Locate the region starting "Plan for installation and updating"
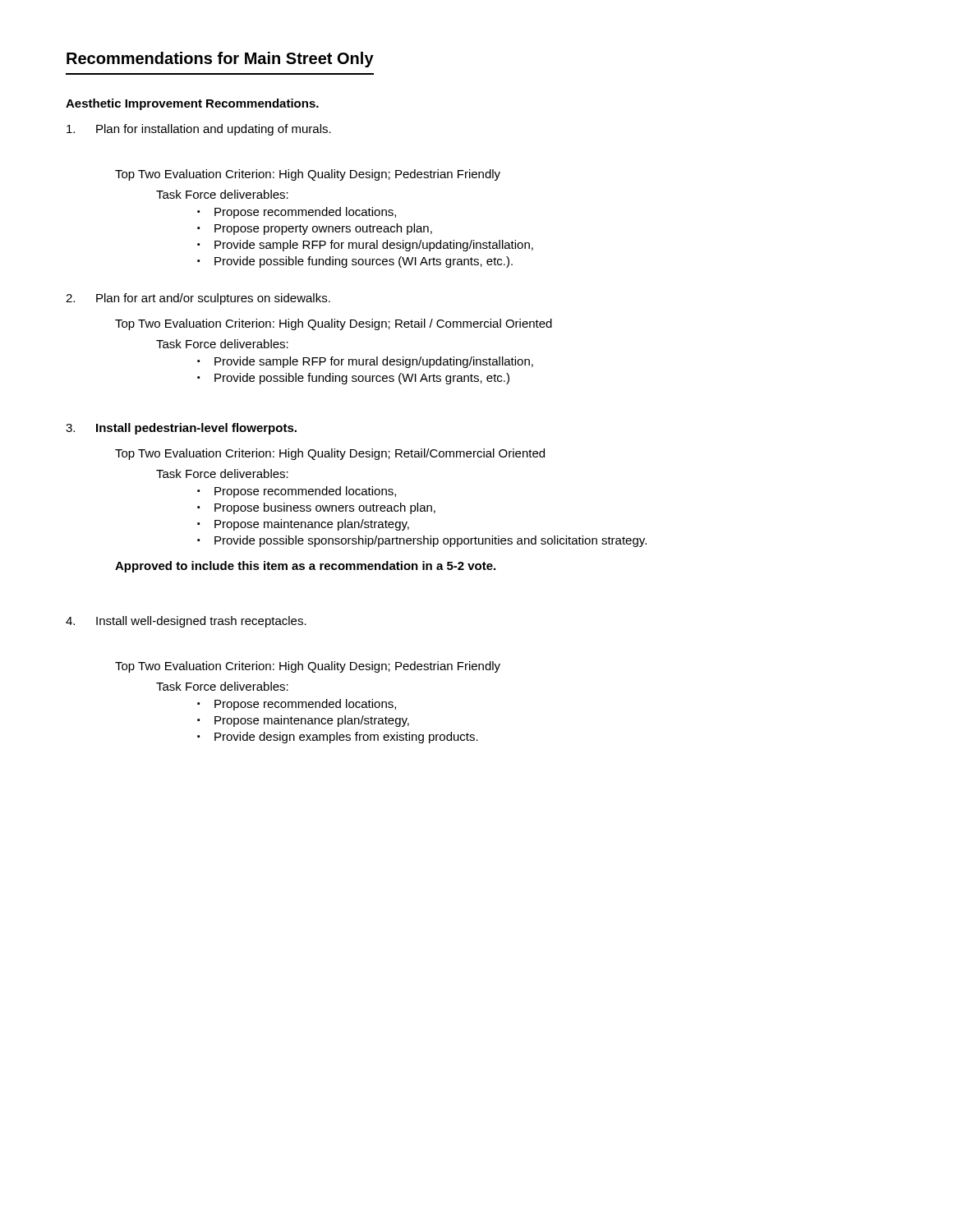 199,130
